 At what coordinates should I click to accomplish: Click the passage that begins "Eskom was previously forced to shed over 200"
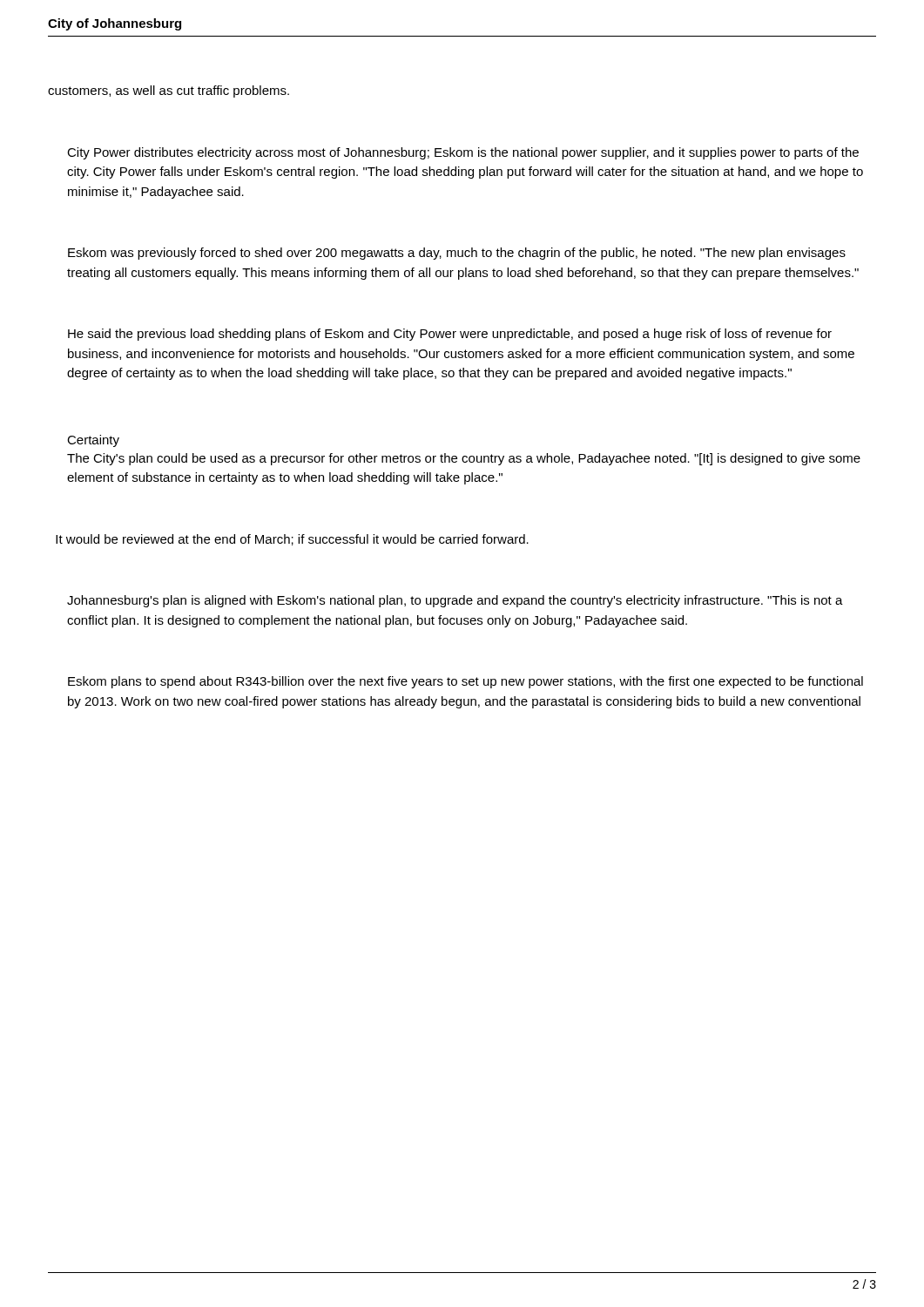pos(463,262)
